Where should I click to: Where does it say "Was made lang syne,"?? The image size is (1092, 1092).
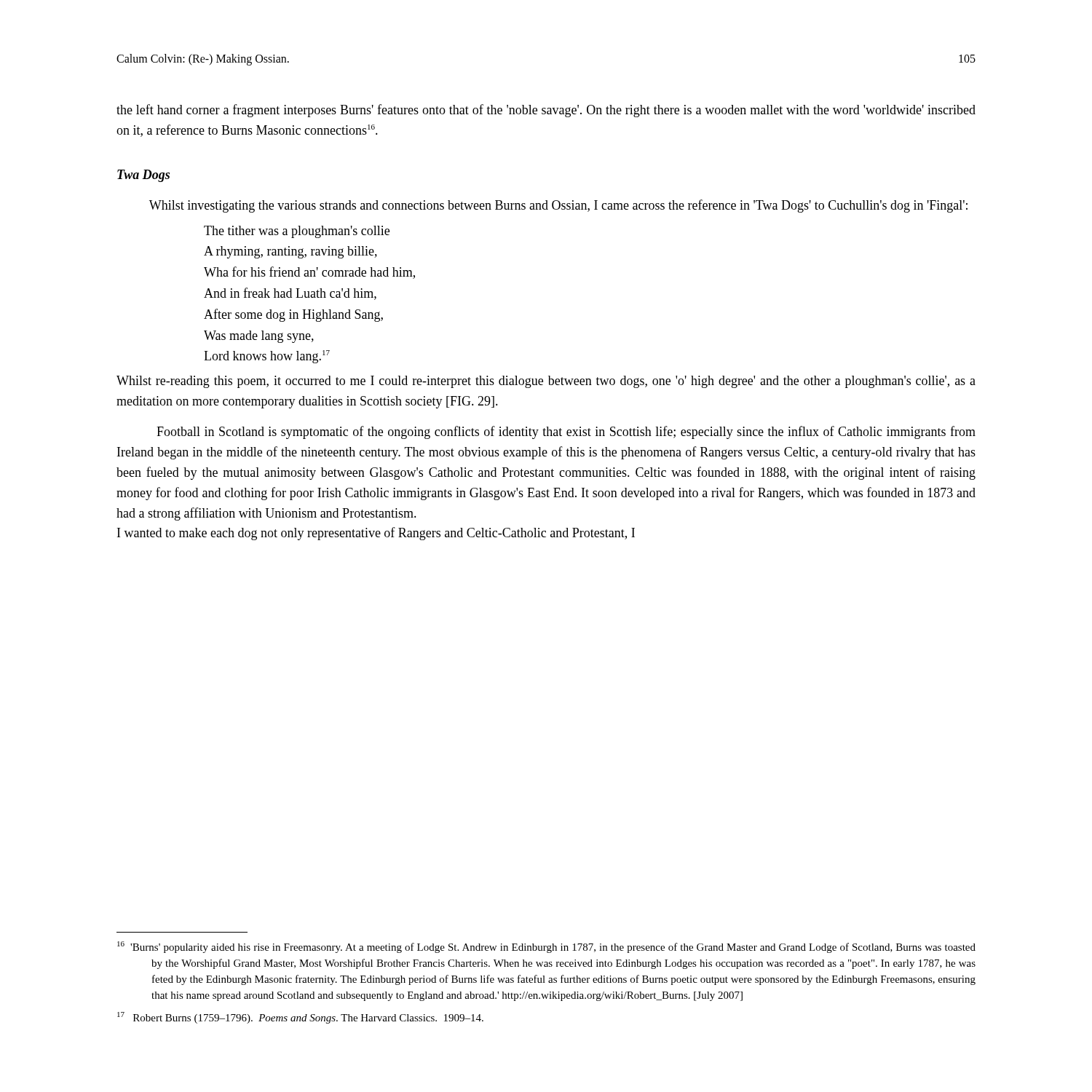(259, 335)
